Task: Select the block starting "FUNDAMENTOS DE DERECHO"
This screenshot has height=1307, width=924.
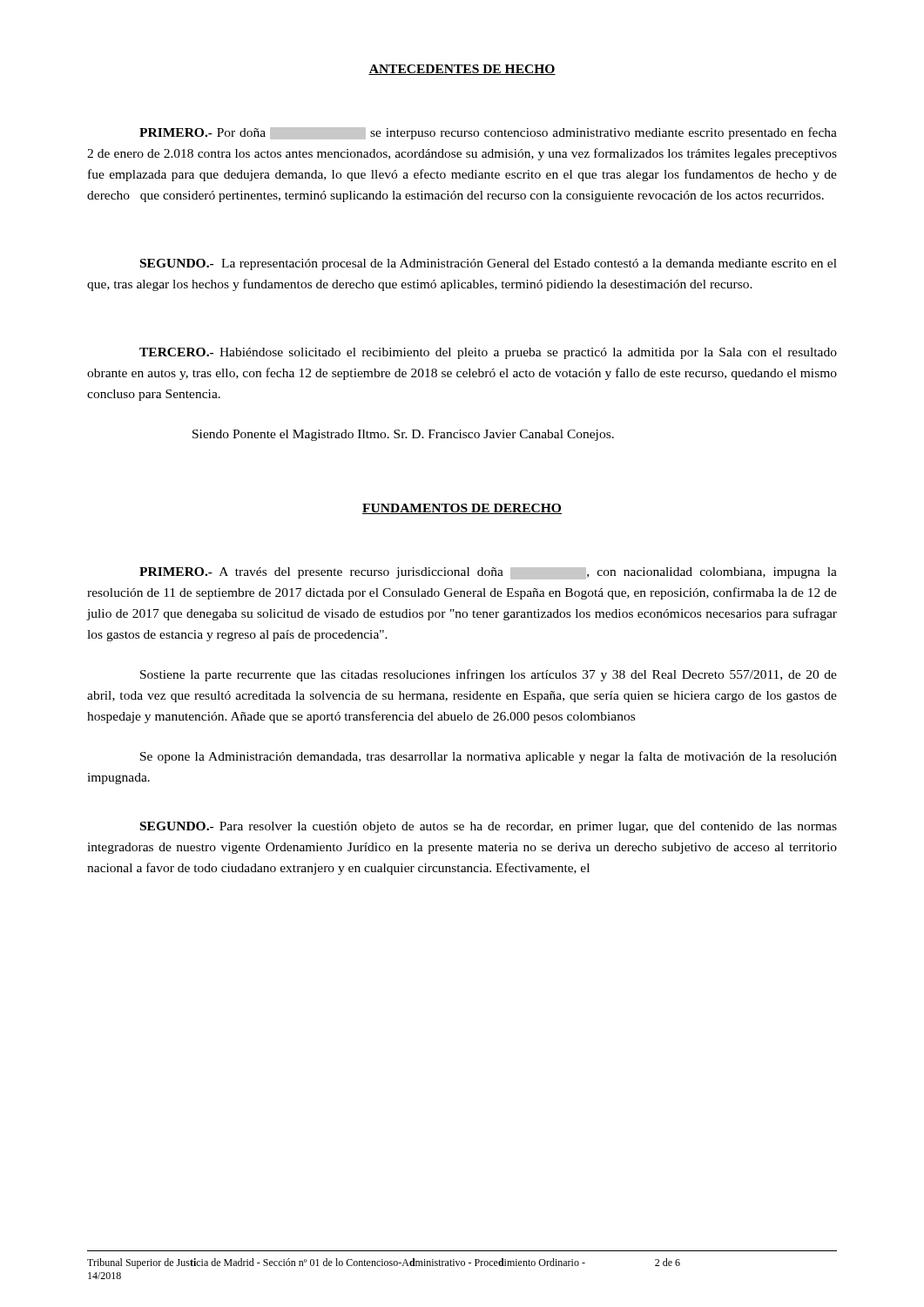Action: [x=462, y=508]
